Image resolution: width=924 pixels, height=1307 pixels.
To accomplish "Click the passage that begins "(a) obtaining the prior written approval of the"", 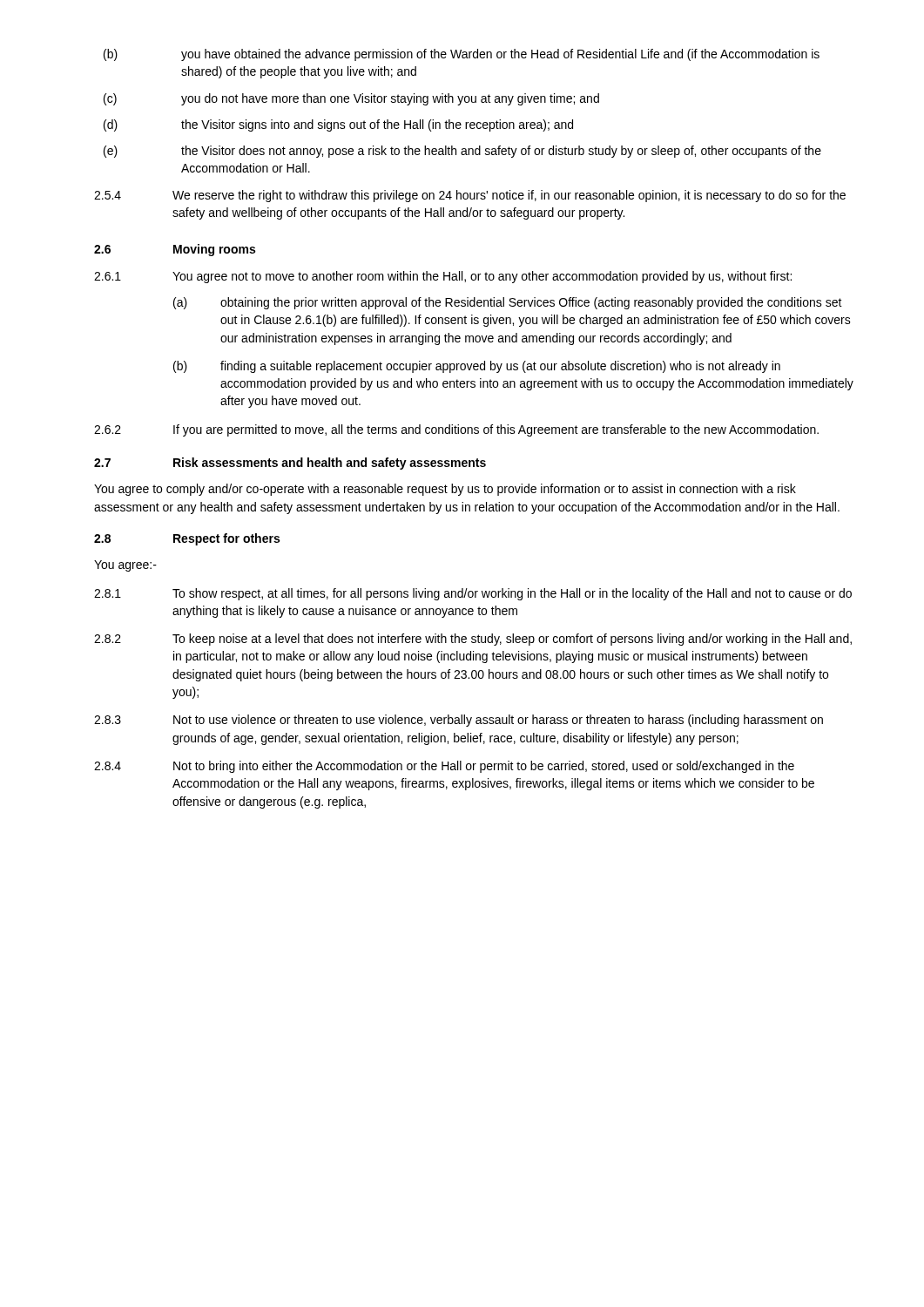I will [513, 320].
